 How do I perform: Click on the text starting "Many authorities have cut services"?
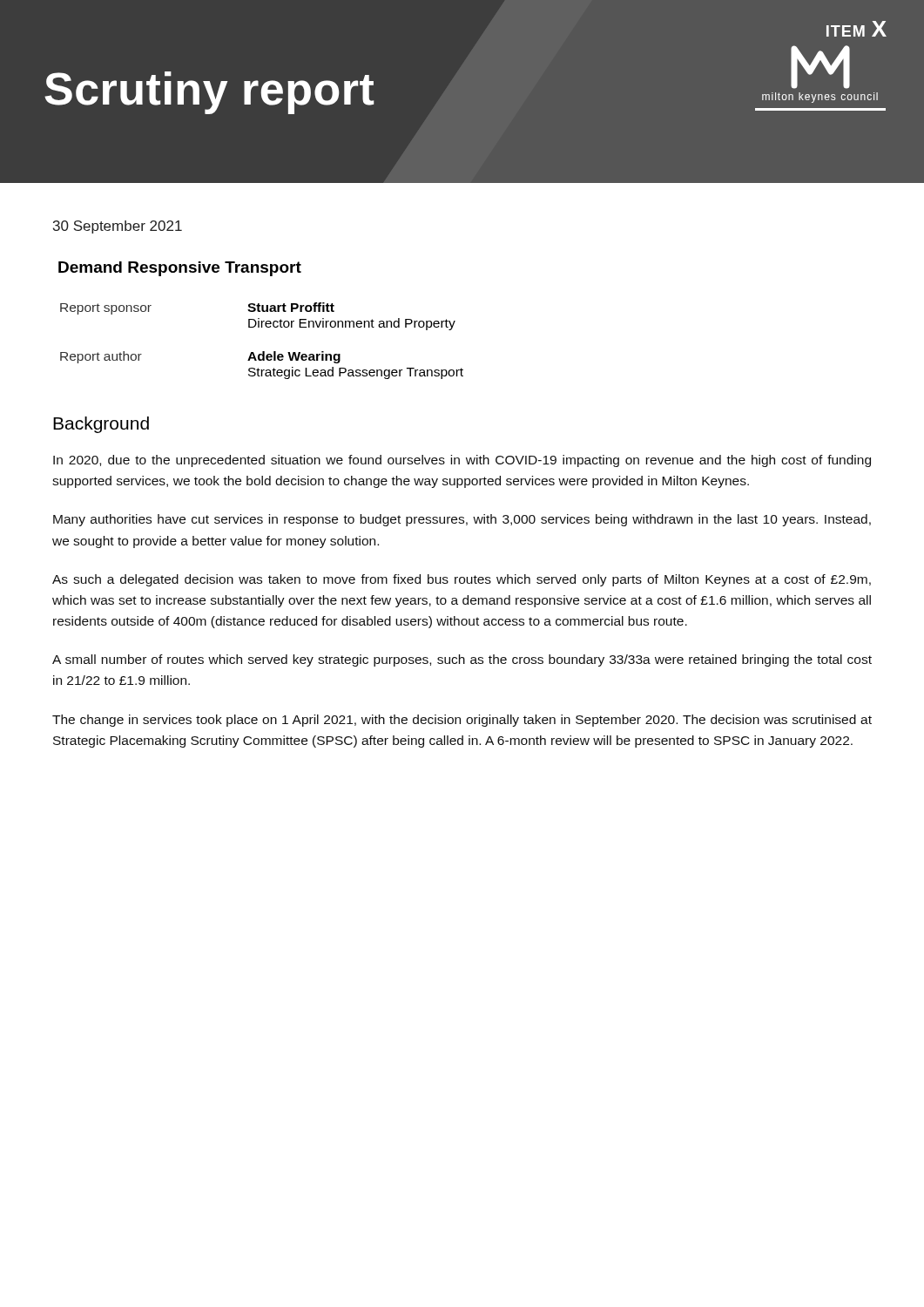(x=462, y=530)
